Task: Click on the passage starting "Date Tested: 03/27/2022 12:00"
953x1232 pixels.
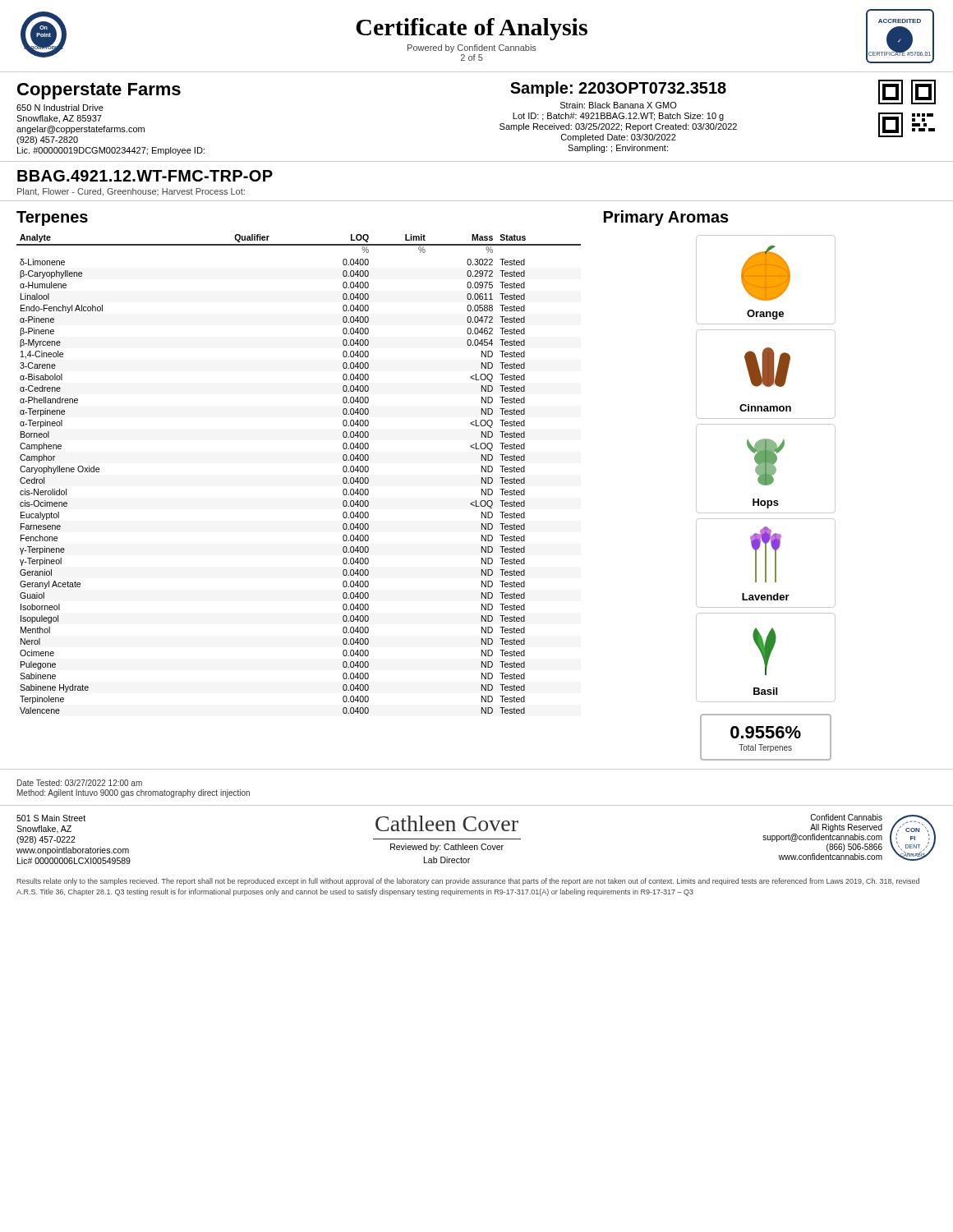Action: coord(80,783)
